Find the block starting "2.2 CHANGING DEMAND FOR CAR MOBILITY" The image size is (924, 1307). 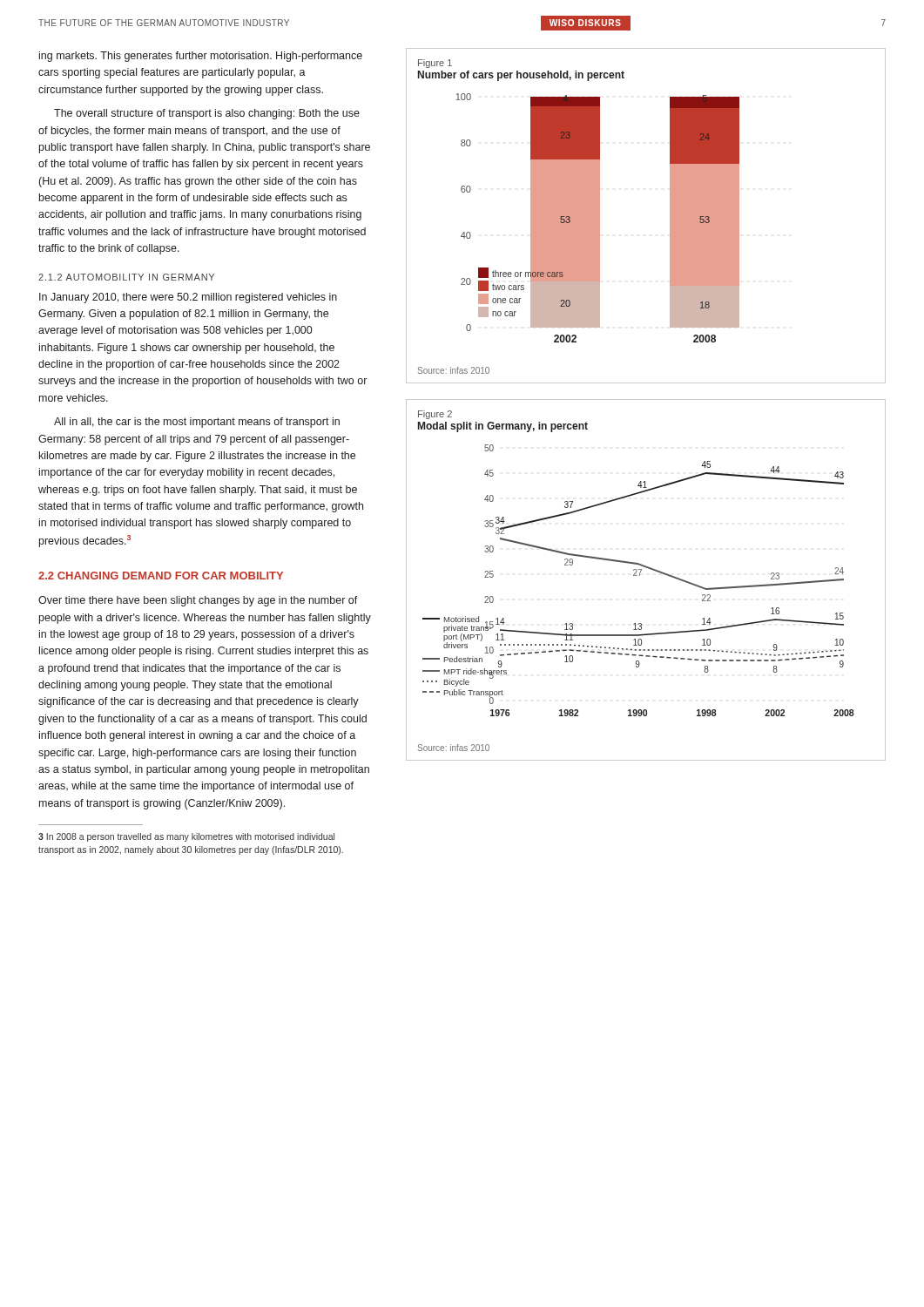point(161,576)
